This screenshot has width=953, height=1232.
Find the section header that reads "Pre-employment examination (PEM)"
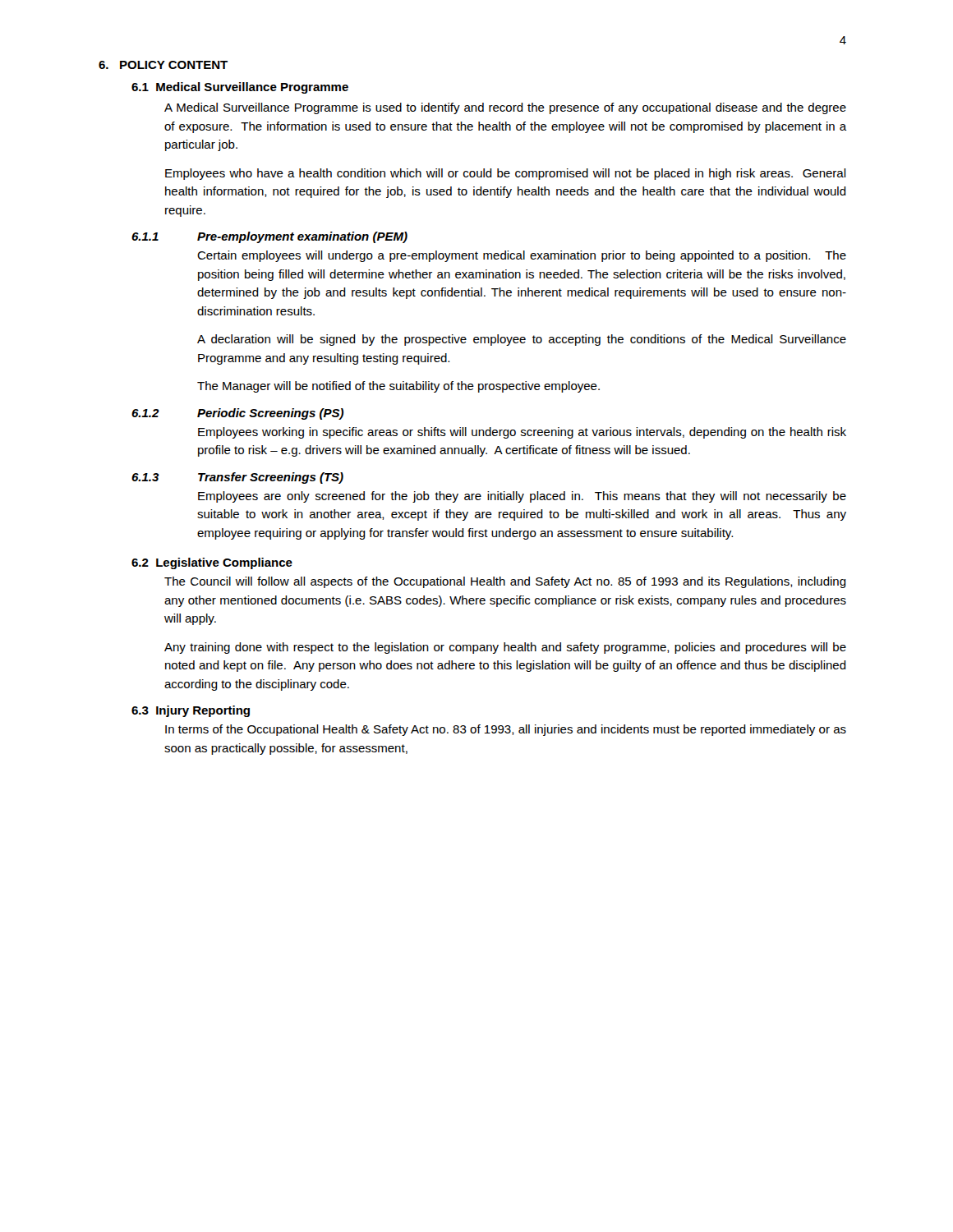pyautogui.click(x=302, y=236)
